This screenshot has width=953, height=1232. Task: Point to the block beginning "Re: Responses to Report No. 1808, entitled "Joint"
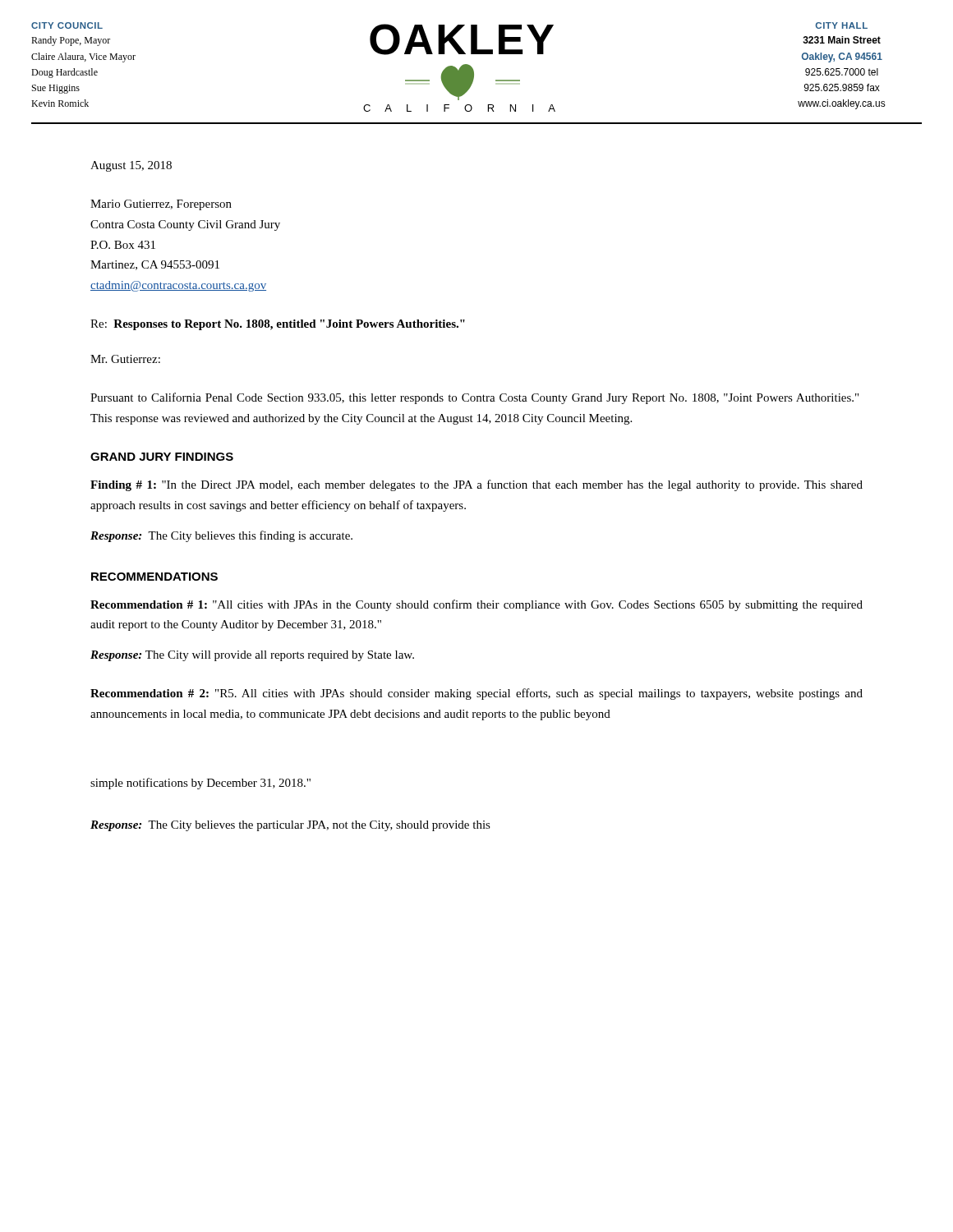click(278, 323)
